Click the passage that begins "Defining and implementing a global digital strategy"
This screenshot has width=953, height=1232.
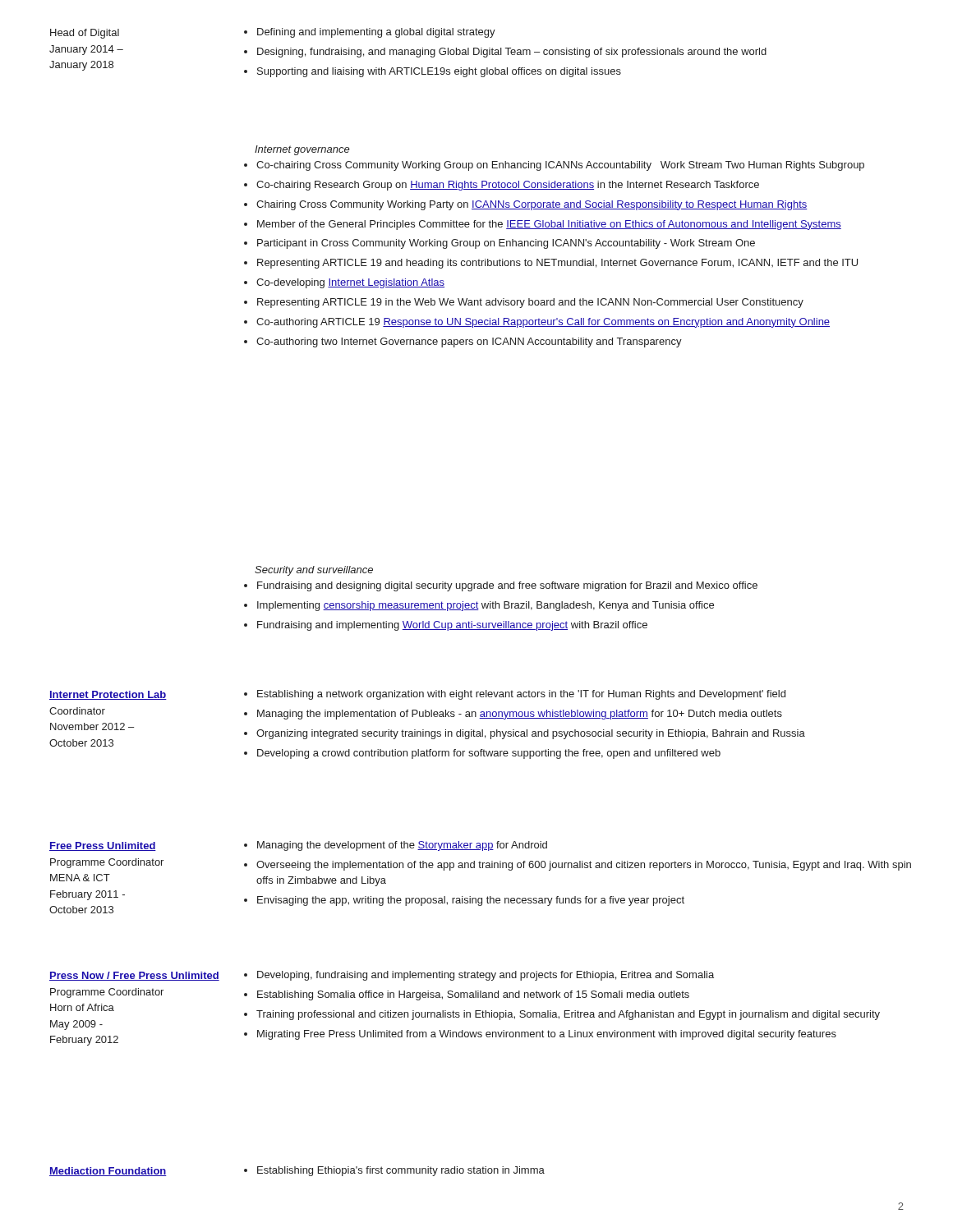point(575,52)
